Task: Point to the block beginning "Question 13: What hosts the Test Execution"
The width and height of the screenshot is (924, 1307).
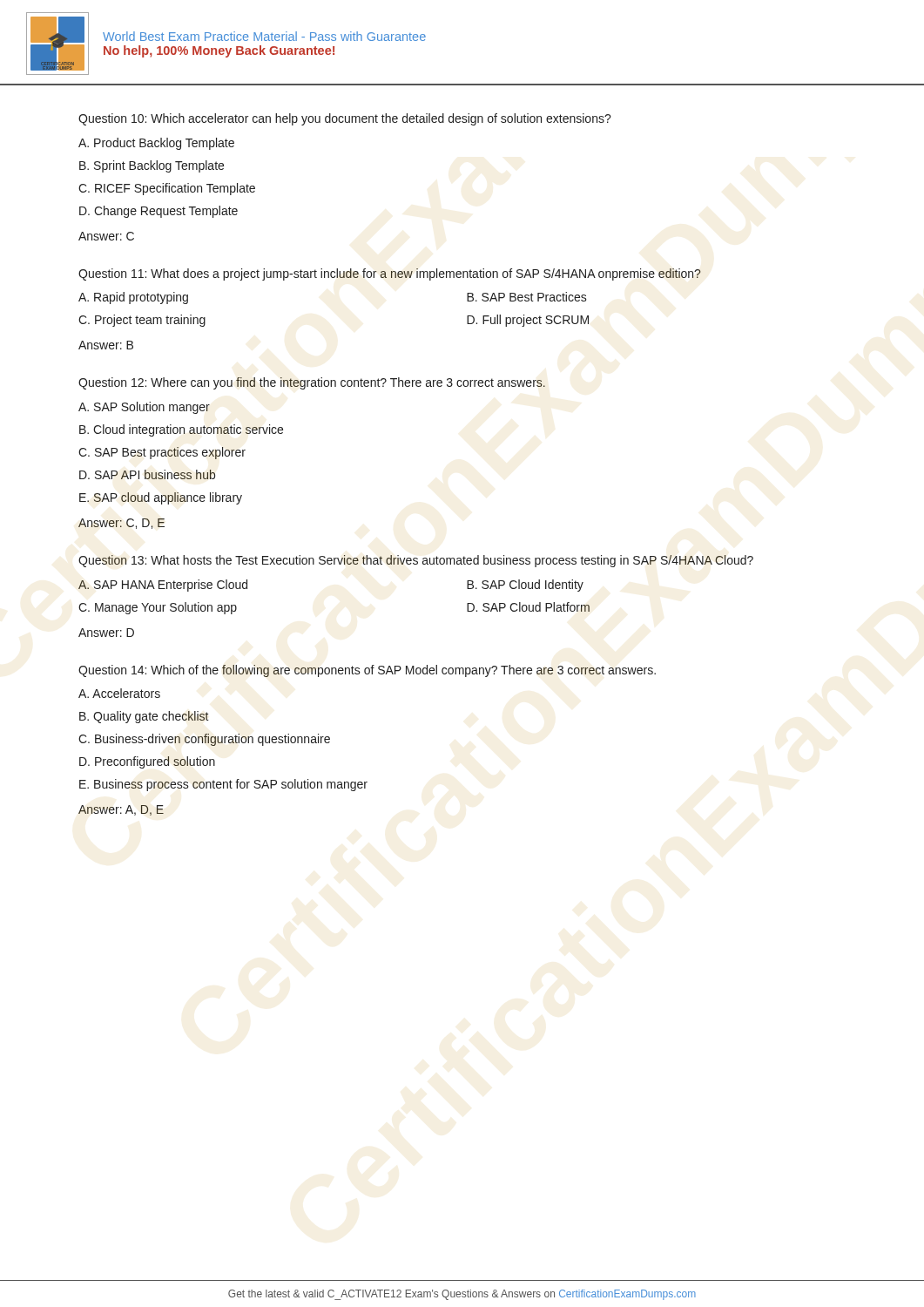Action: tap(416, 560)
